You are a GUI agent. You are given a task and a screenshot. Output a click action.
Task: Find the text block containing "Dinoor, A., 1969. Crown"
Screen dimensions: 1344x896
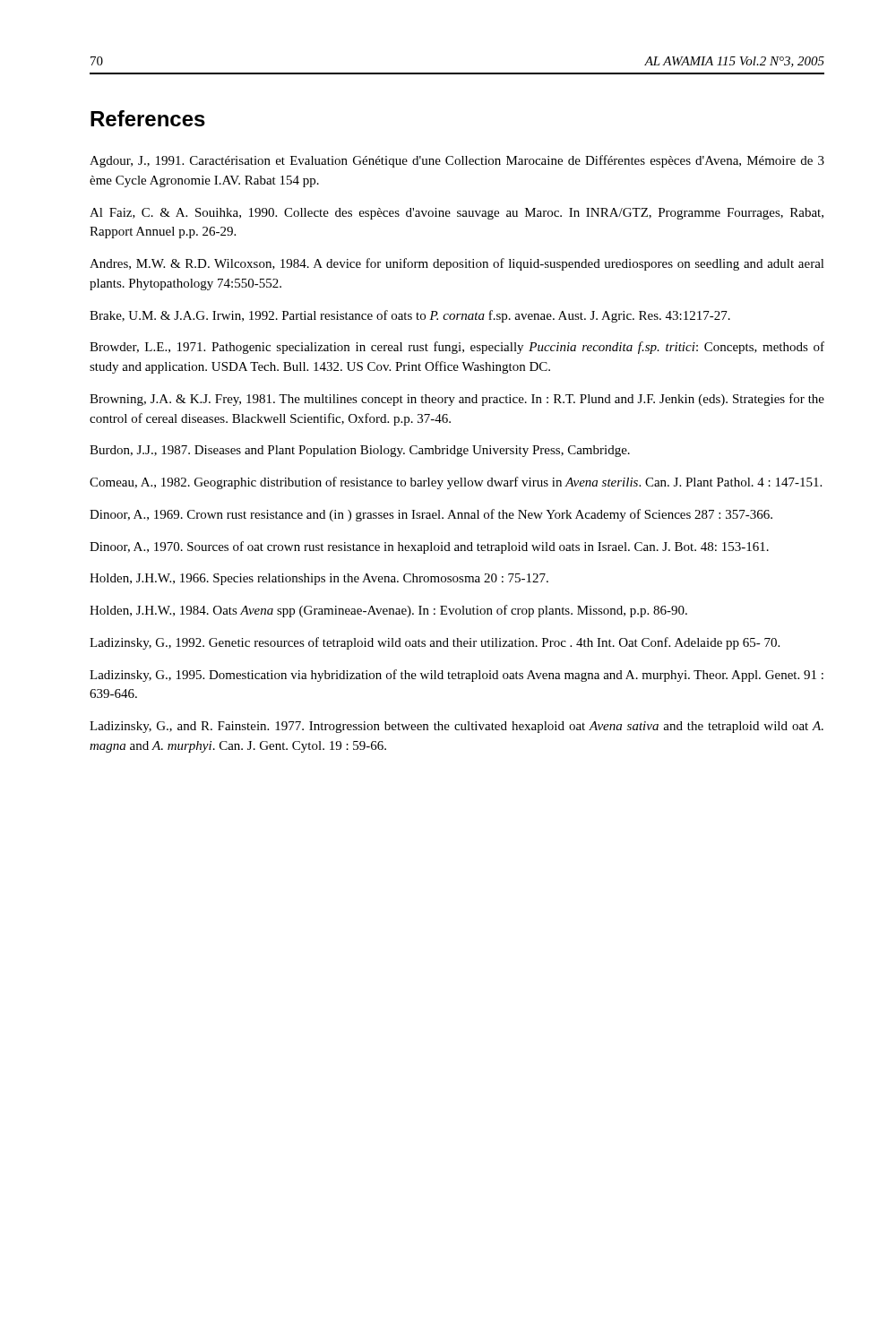click(x=431, y=514)
